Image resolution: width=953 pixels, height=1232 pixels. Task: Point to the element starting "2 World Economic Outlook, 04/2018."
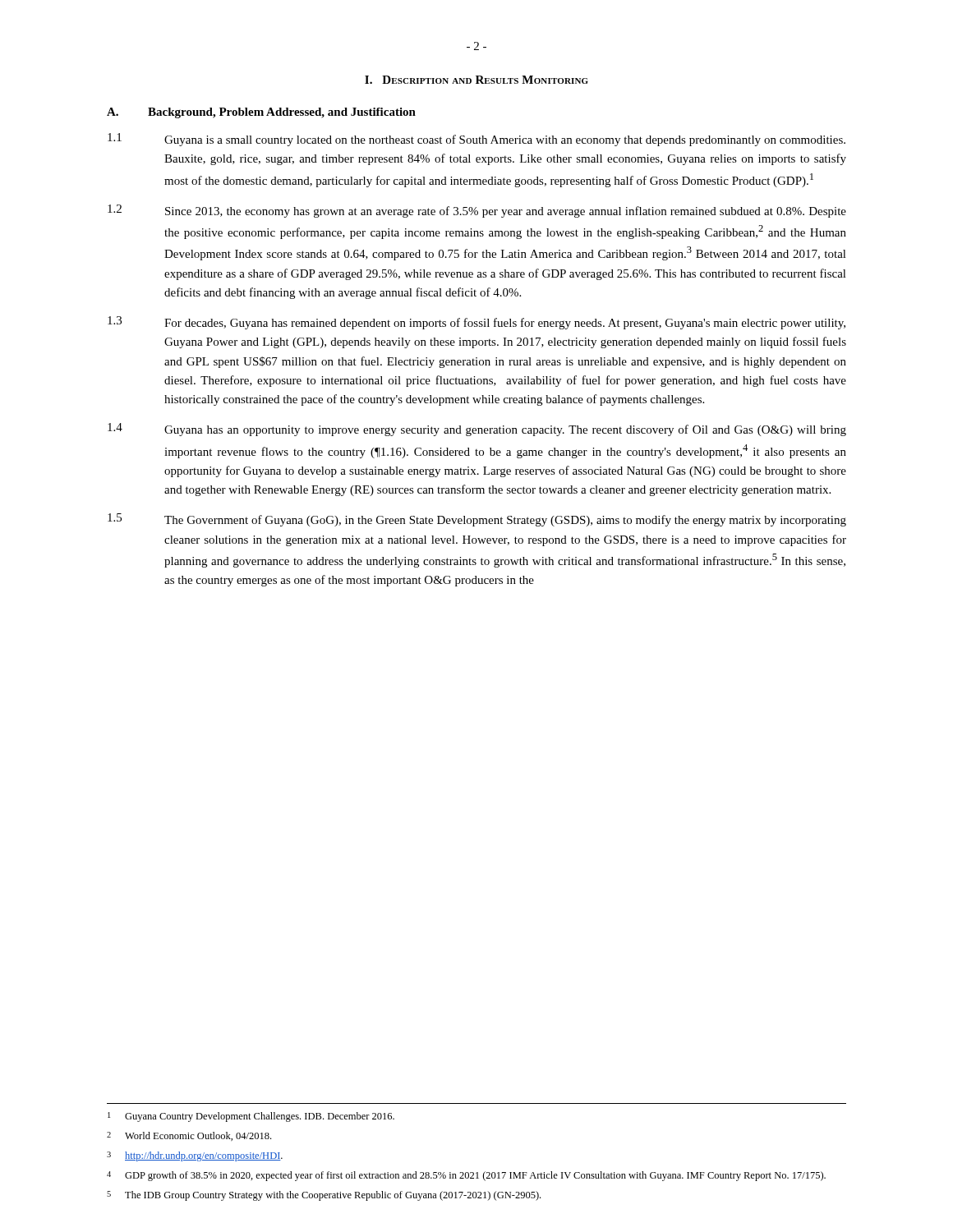(189, 1138)
